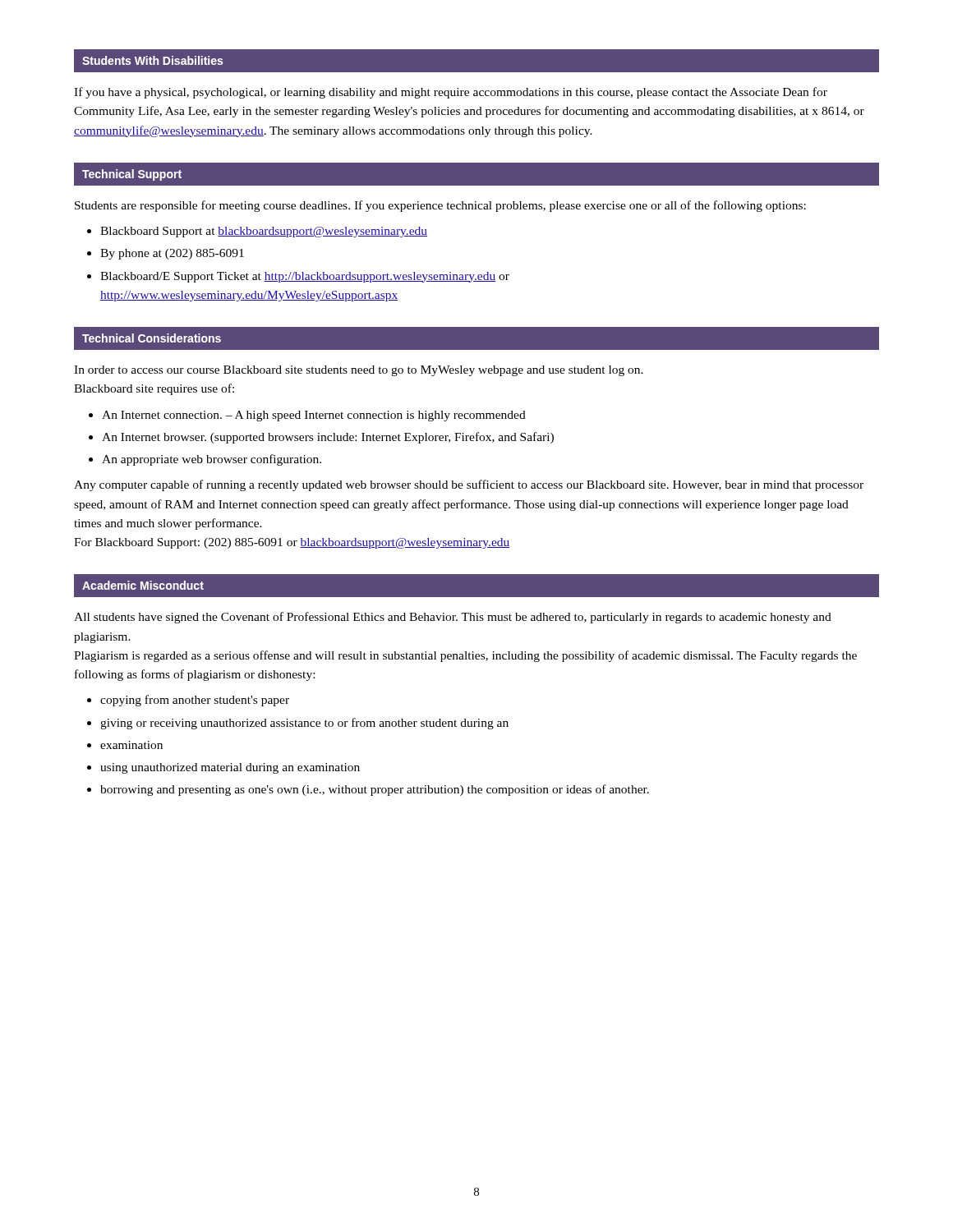Viewport: 953px width, 1232px height.
Task: Click where it says "Academic Misconduct"
Action: point(143,586)
